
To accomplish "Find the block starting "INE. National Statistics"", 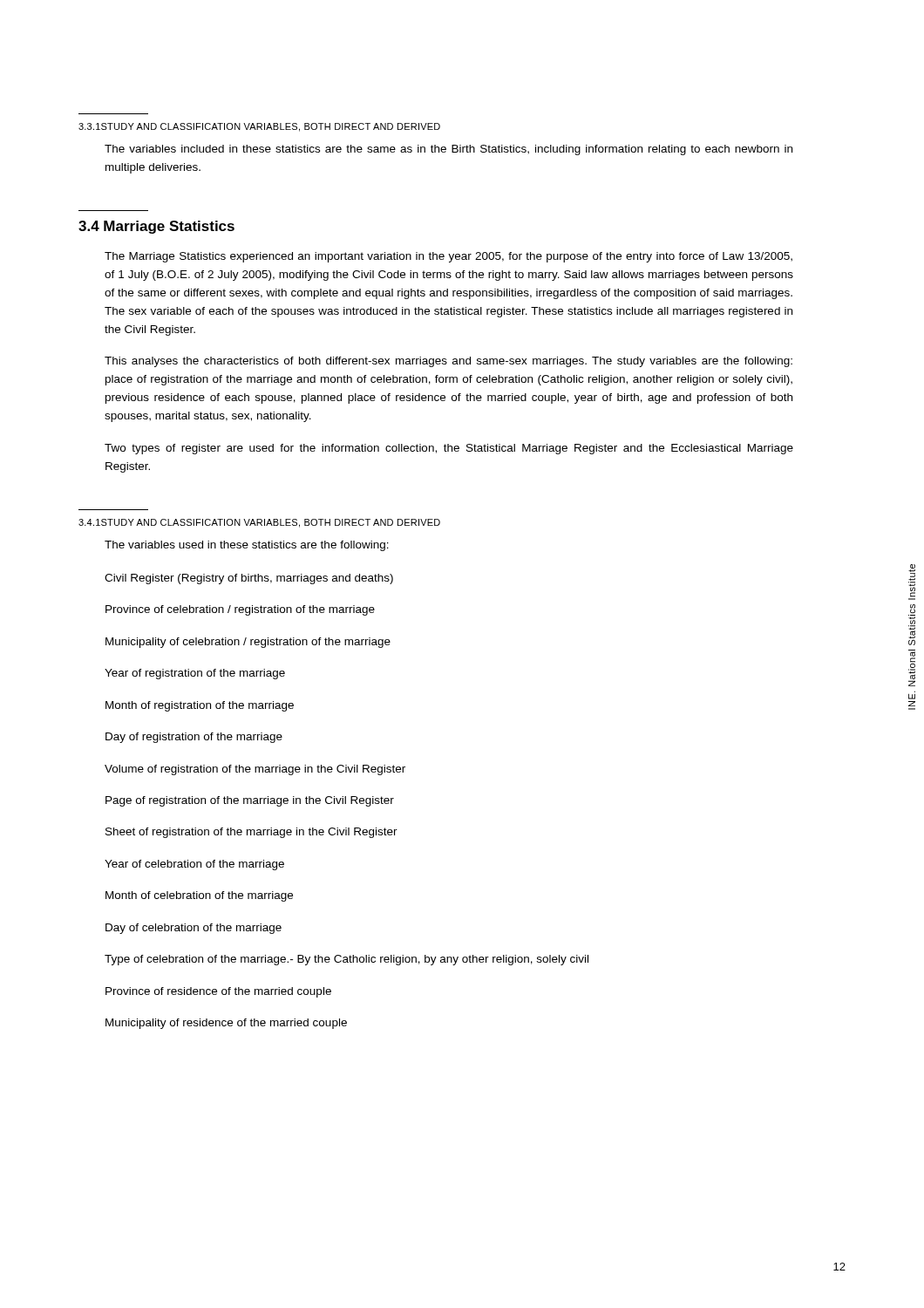I will coord(912,637).
